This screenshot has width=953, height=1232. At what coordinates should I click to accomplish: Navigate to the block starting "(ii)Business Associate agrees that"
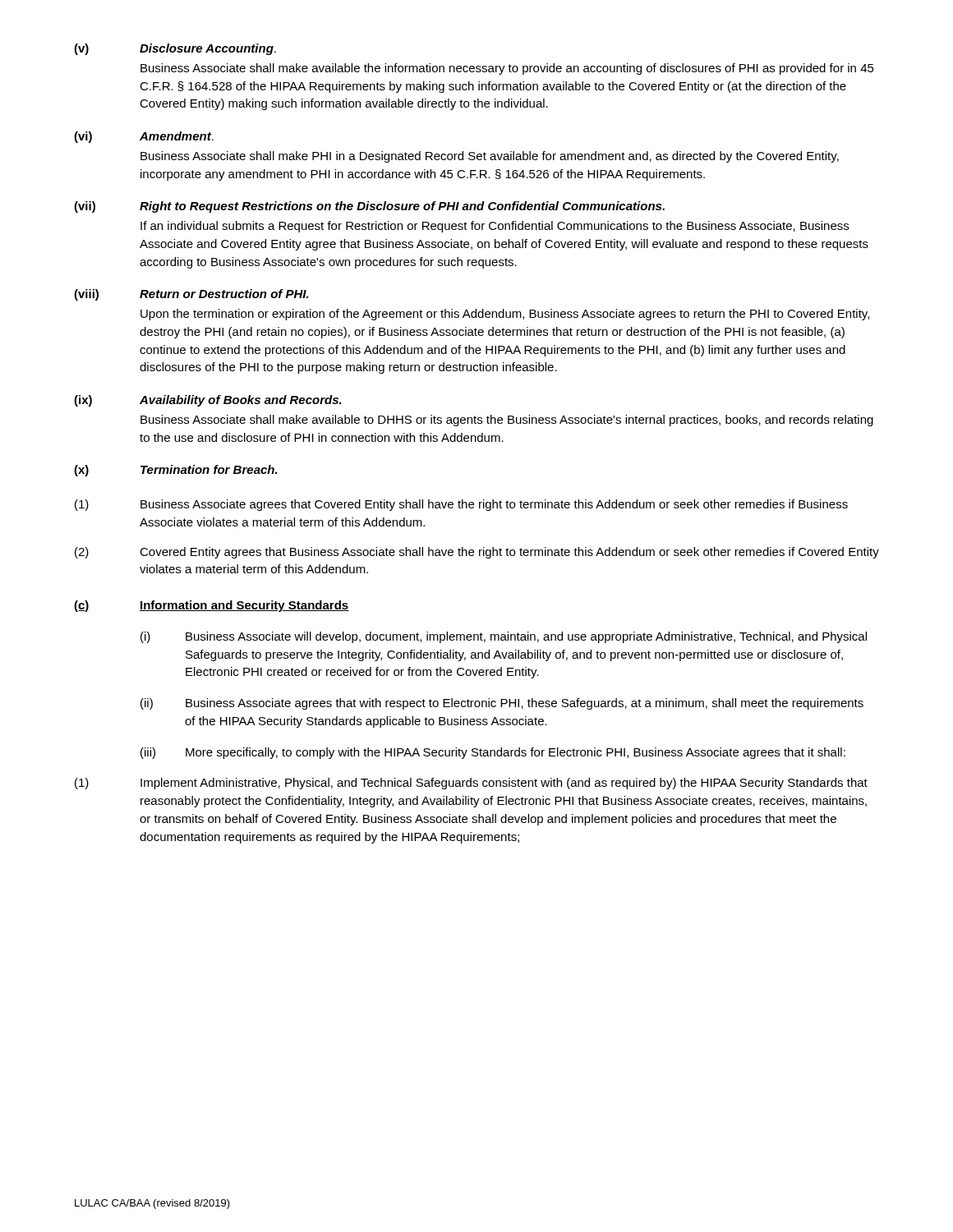point(507,712)
